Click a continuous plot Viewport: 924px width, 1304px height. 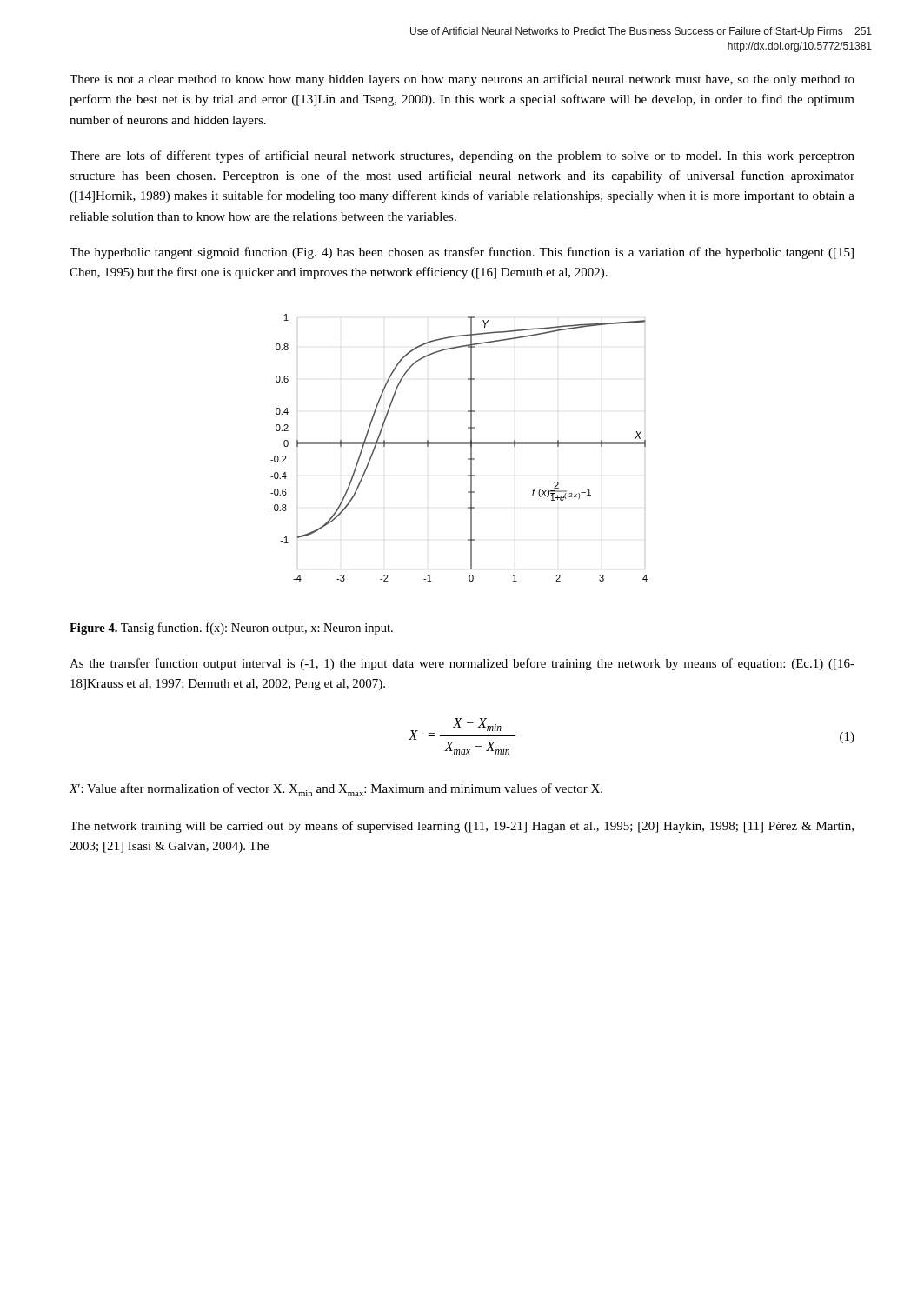click(x=462, y=459)
